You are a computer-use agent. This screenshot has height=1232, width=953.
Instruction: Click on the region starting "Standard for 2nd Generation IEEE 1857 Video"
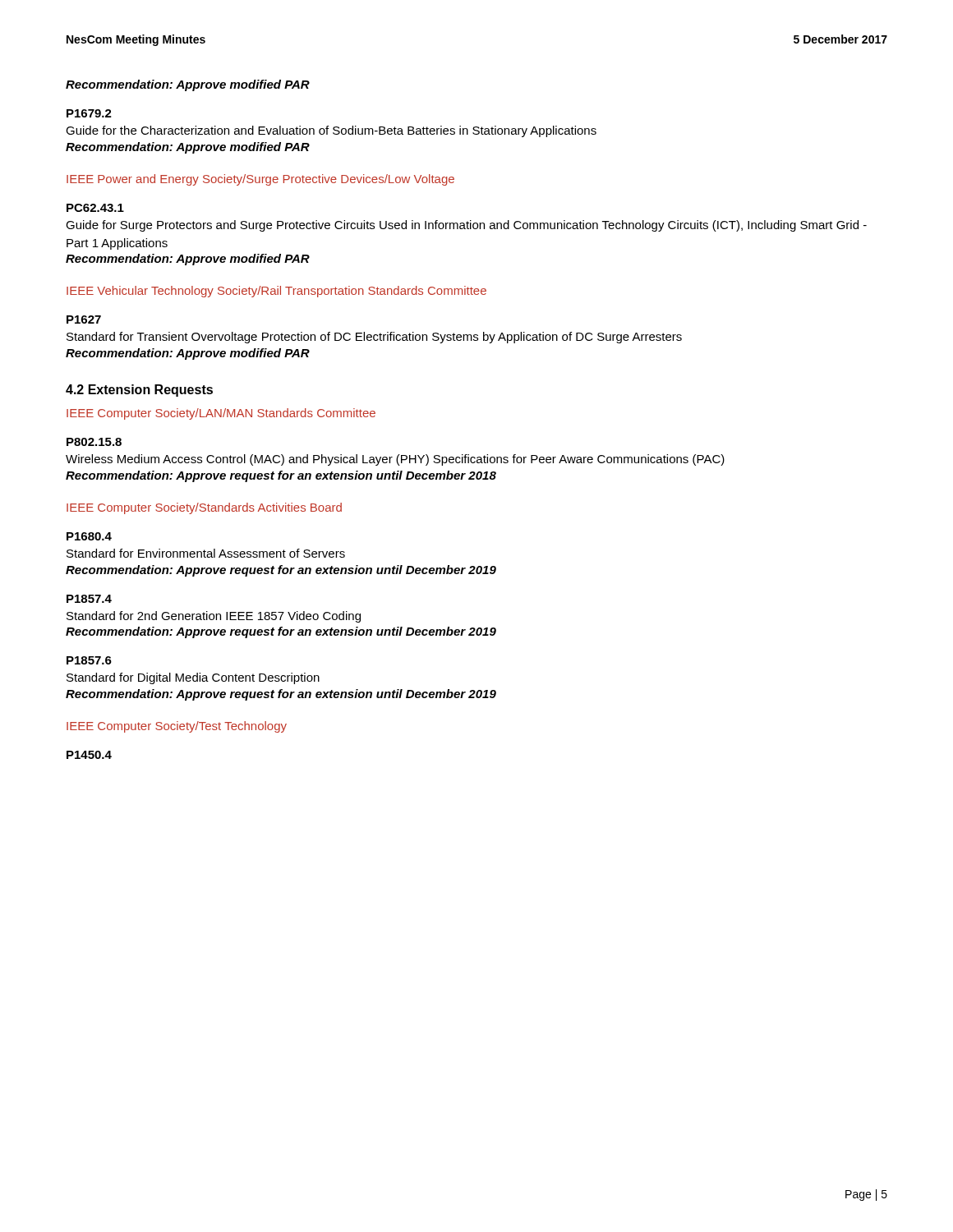tap(281, 623)
